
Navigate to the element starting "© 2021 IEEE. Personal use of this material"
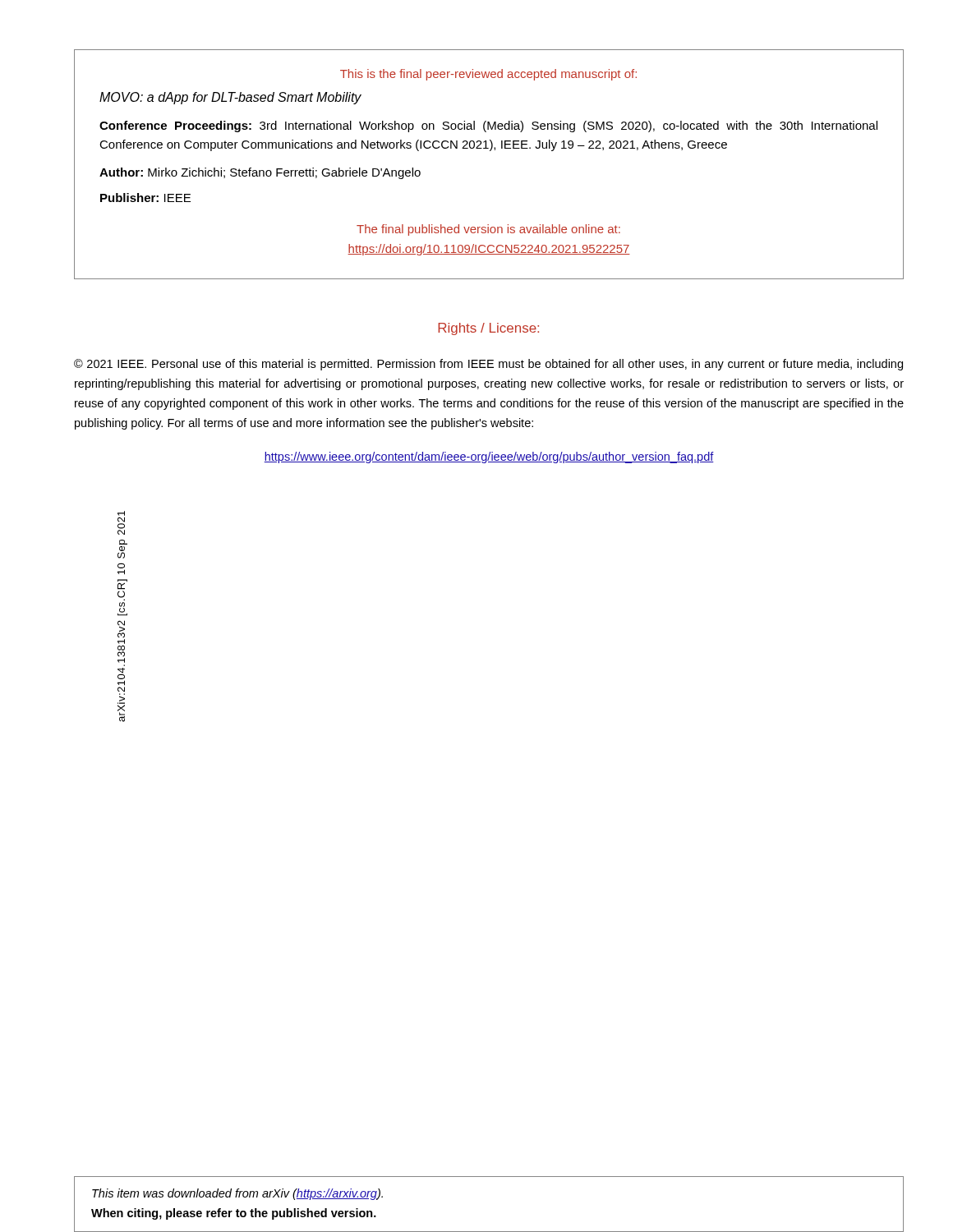(x=489, y=393)
